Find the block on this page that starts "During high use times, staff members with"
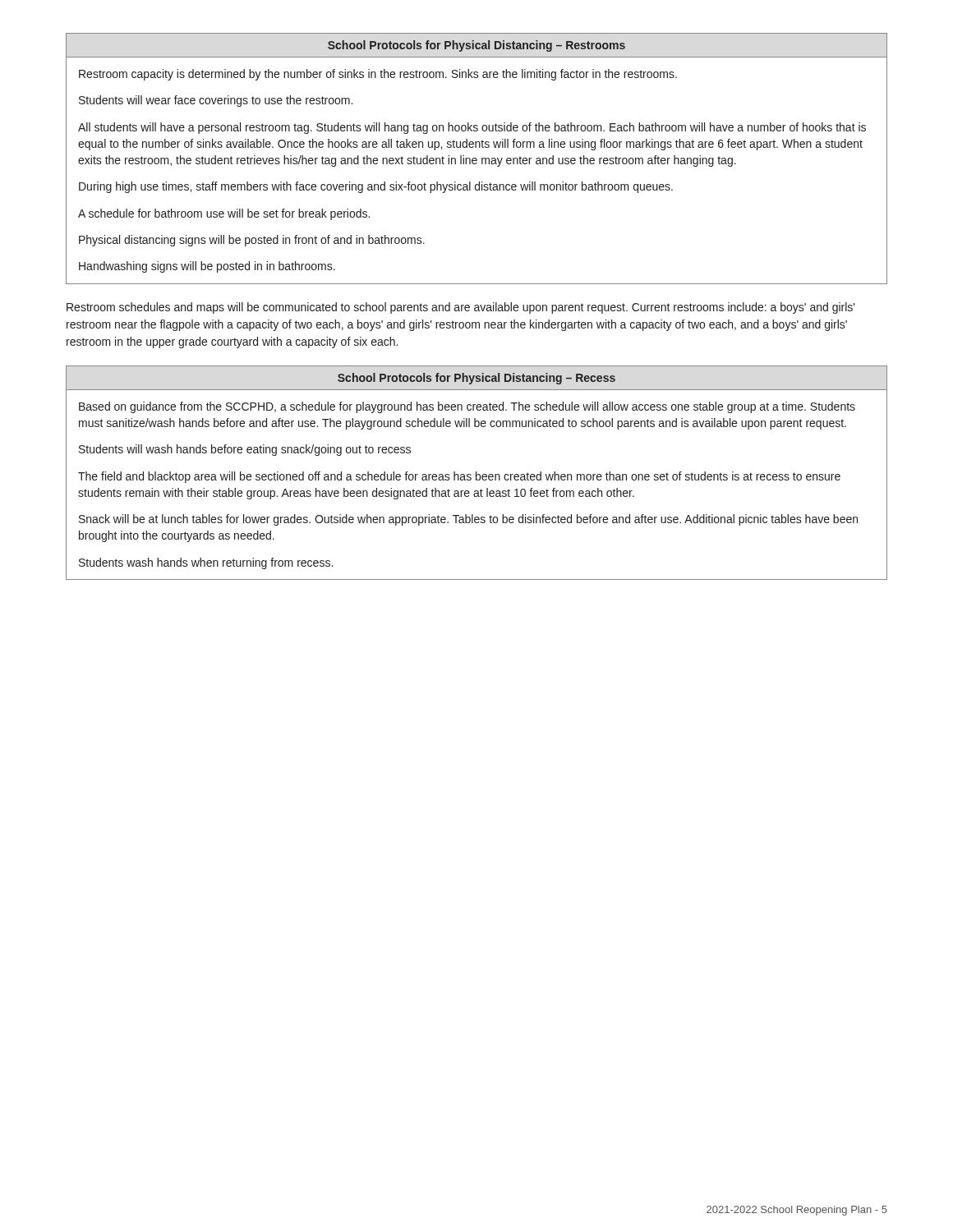 [376, 187]
